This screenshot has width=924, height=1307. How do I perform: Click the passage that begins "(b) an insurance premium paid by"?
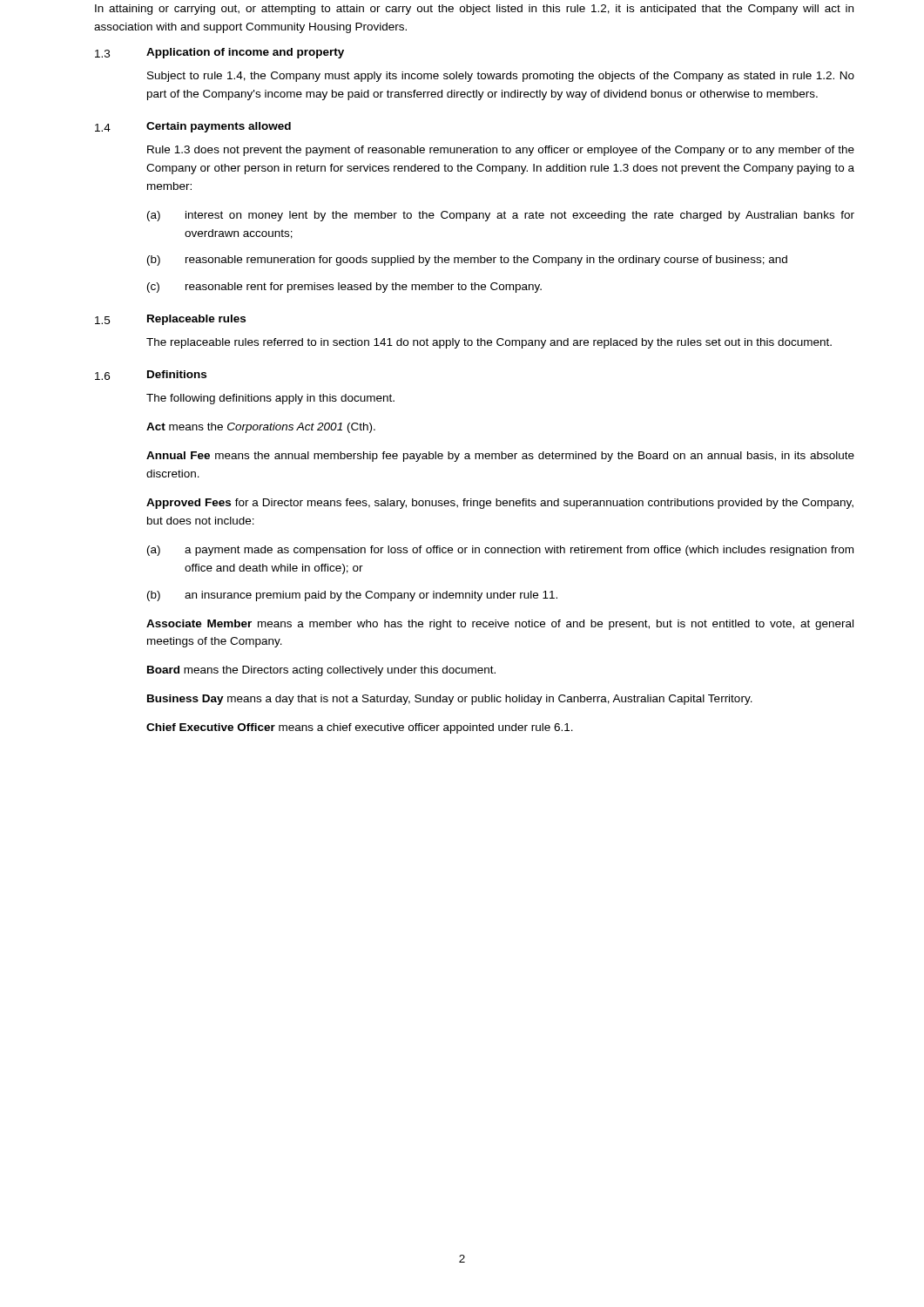(x=500, y=595)
